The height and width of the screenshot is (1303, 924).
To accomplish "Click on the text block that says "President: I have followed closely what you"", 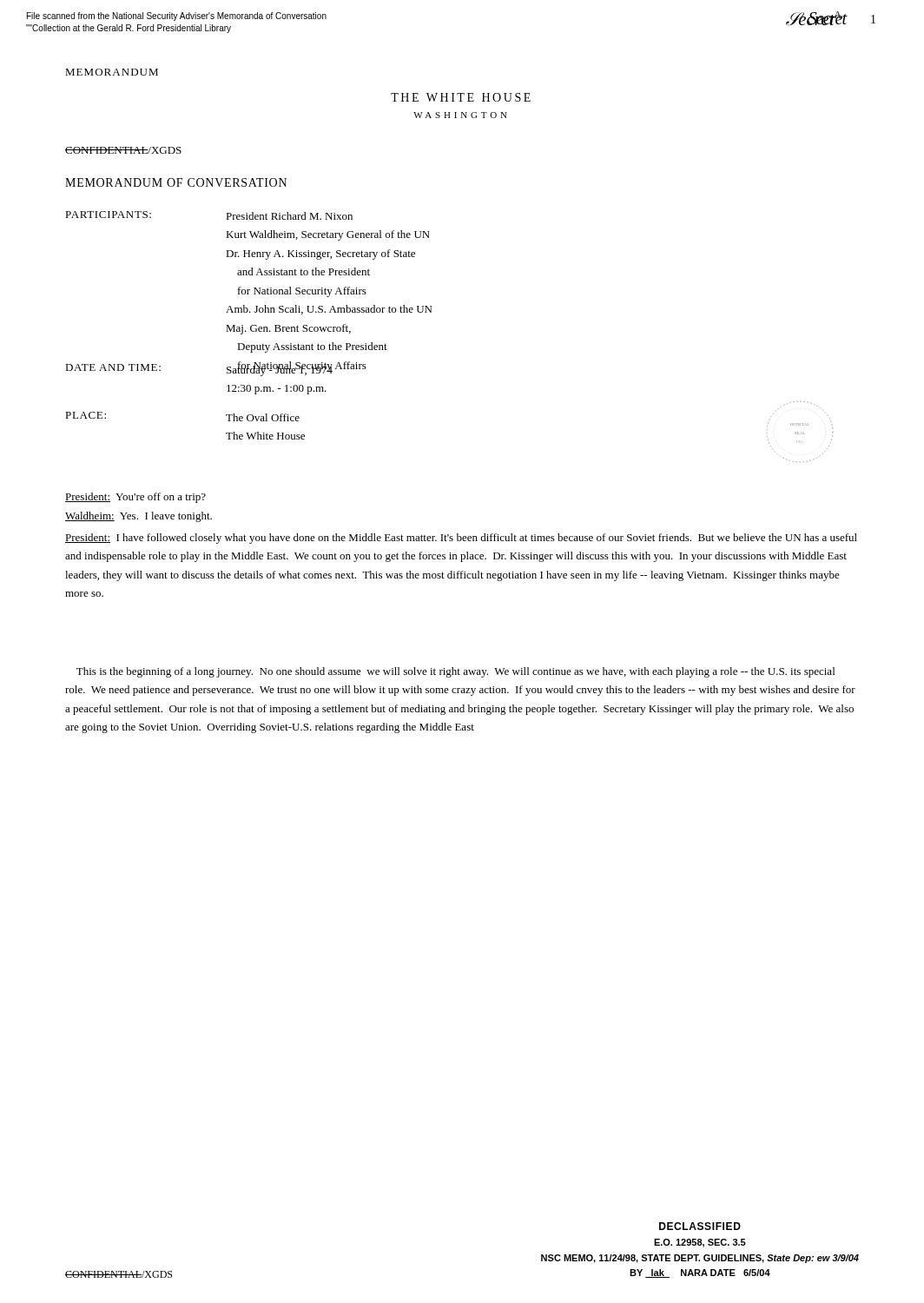I will tap(461, 565).
